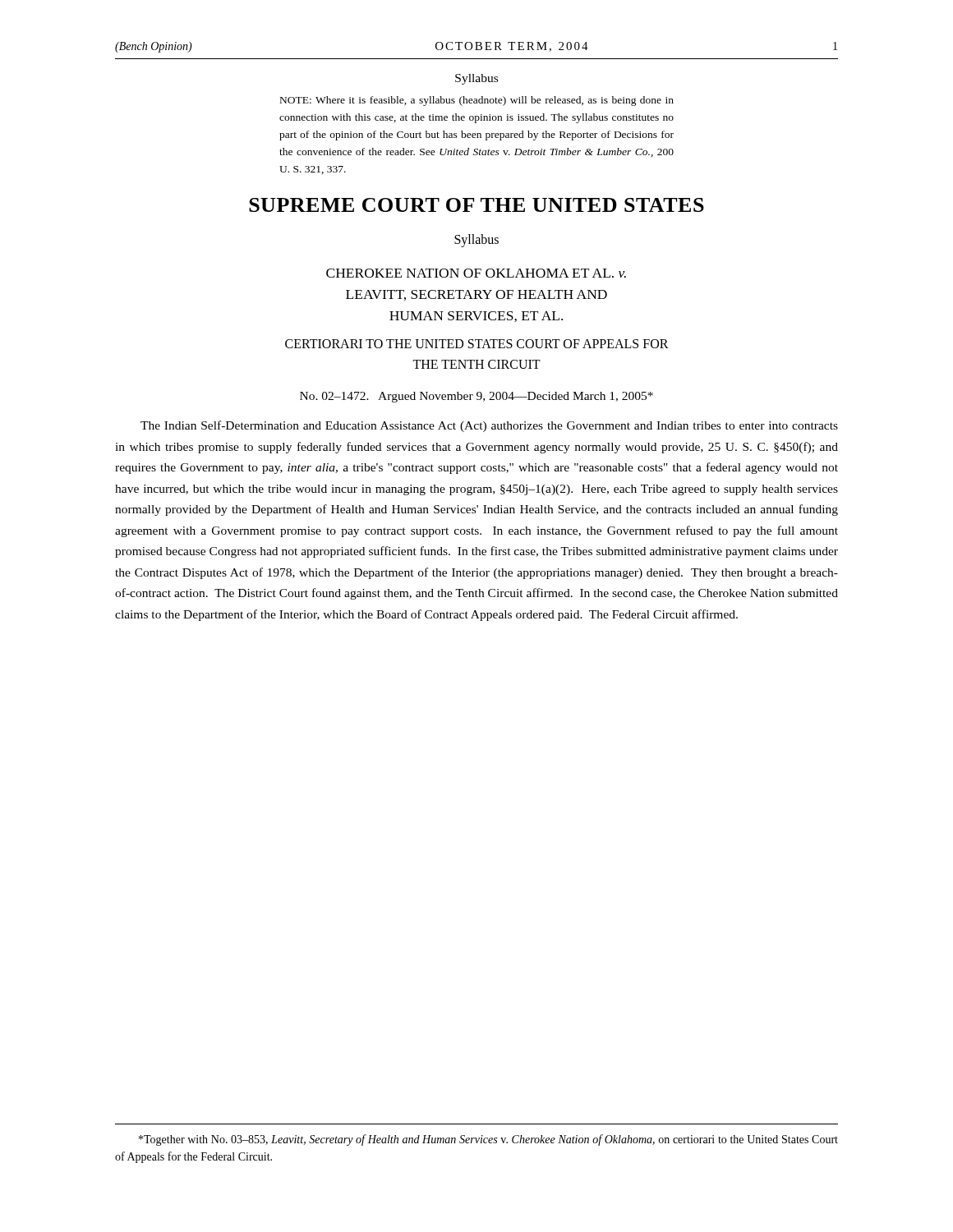The image size is (953, 1232).
Task: Locate the block of text that opens with "Together with No. 03–853, Leavitt,"
Action: 476,1148
